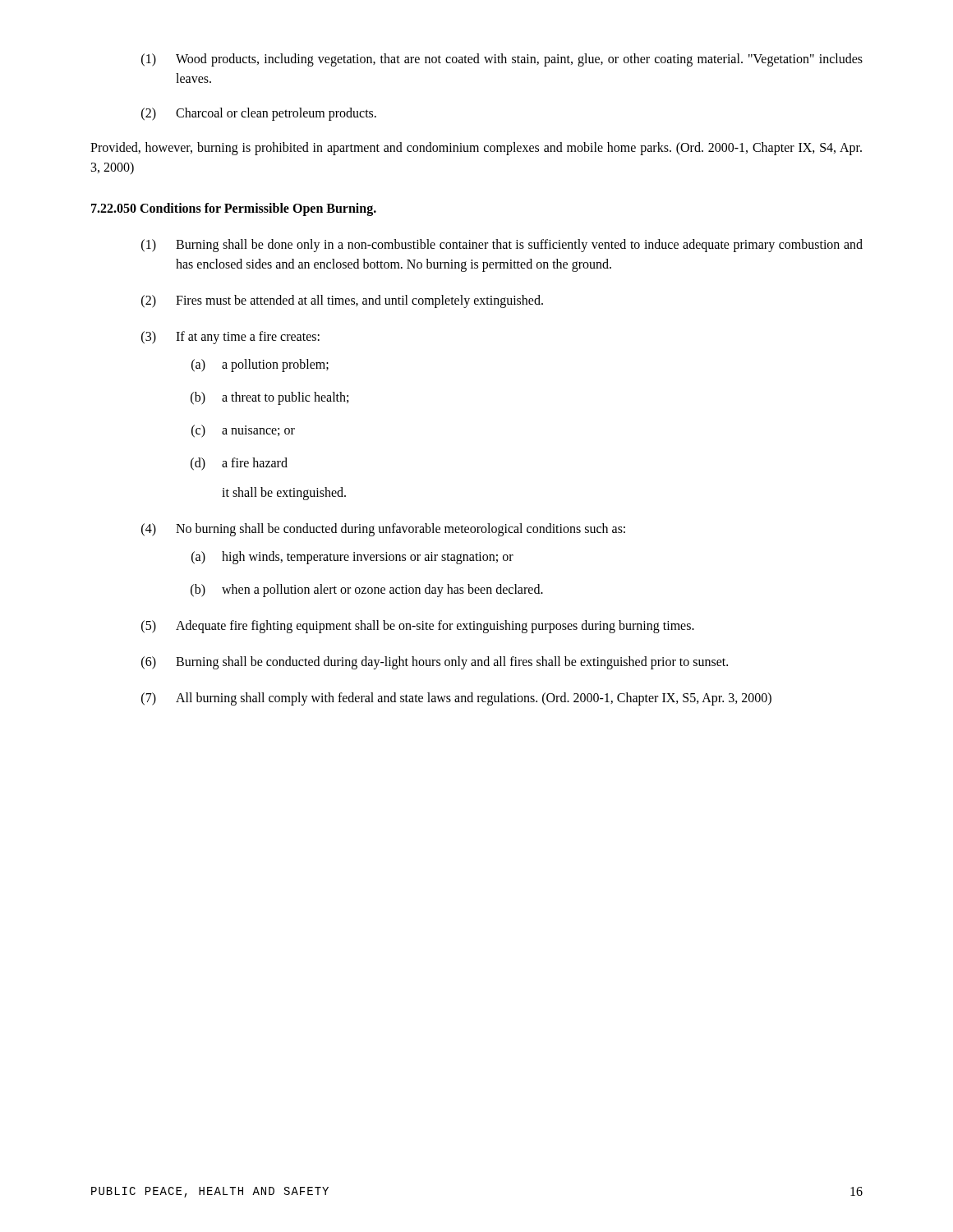Click on the text block starting "(3) If at any time a fire creates:"
Screen dimensions: 1232x953
click(230, 338)
